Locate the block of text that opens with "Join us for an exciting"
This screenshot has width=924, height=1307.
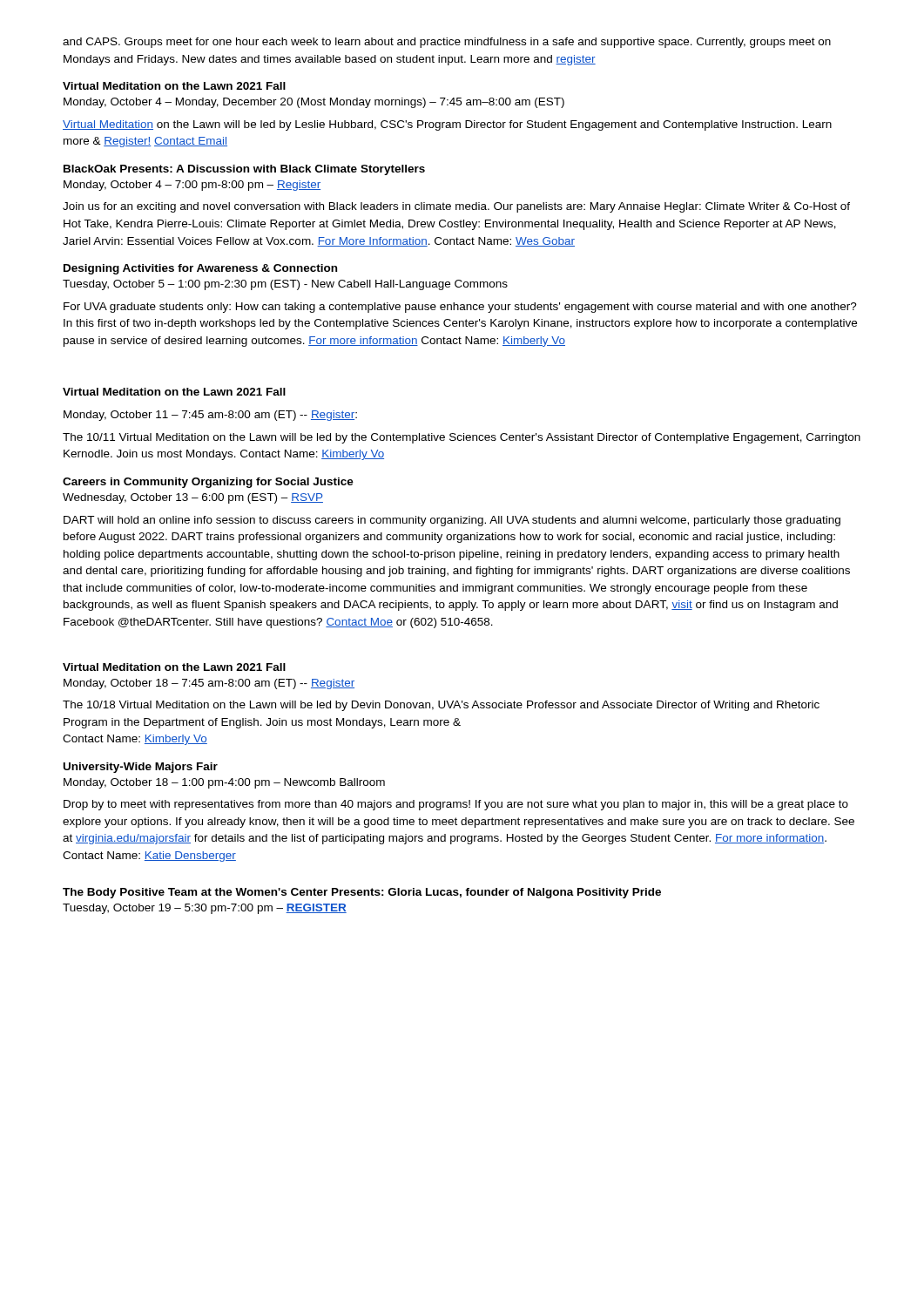(462, 224)
